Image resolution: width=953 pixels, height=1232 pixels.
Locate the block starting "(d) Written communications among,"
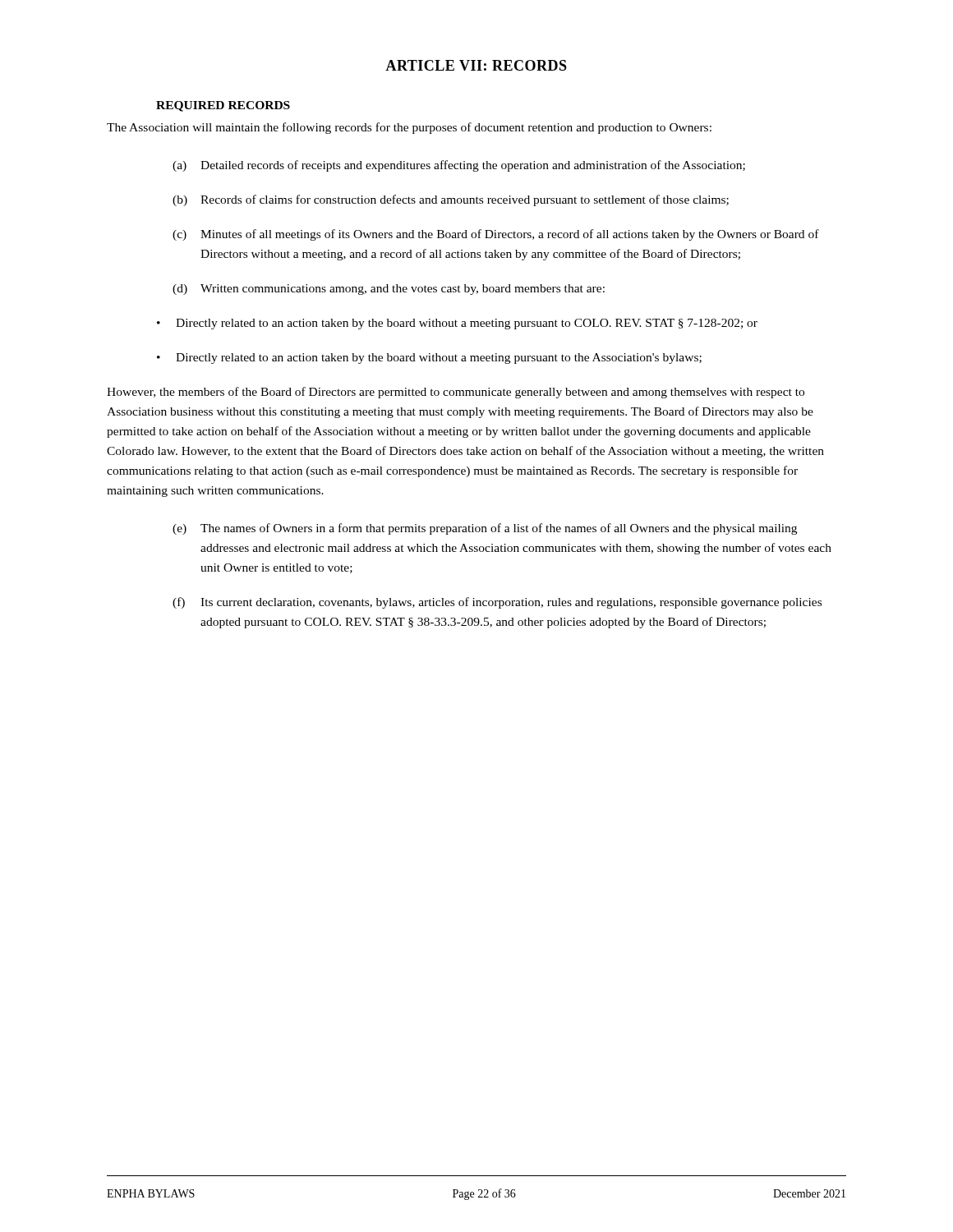[x=509, y=288]
